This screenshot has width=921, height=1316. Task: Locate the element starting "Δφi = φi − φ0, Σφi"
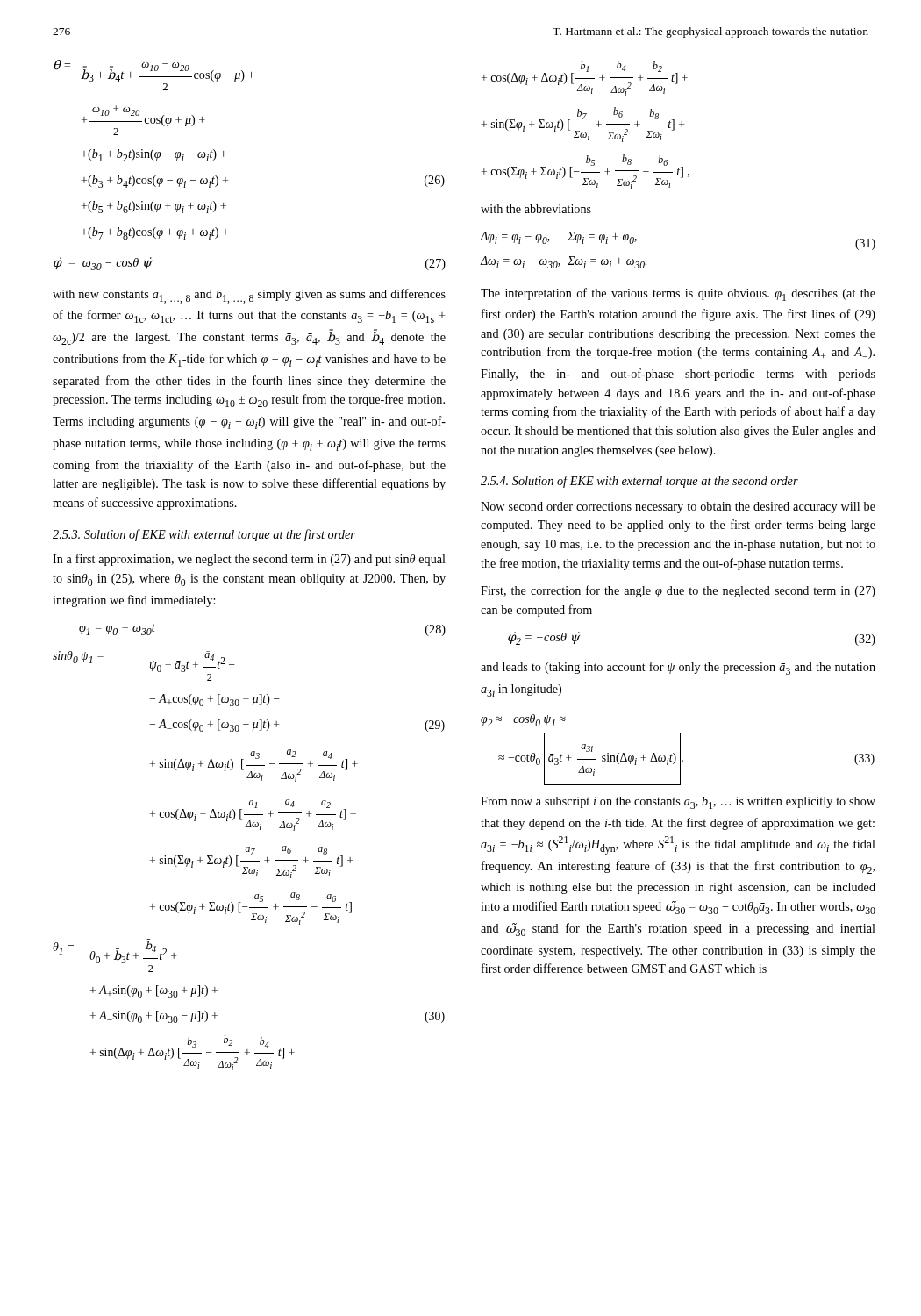(543, 241)
